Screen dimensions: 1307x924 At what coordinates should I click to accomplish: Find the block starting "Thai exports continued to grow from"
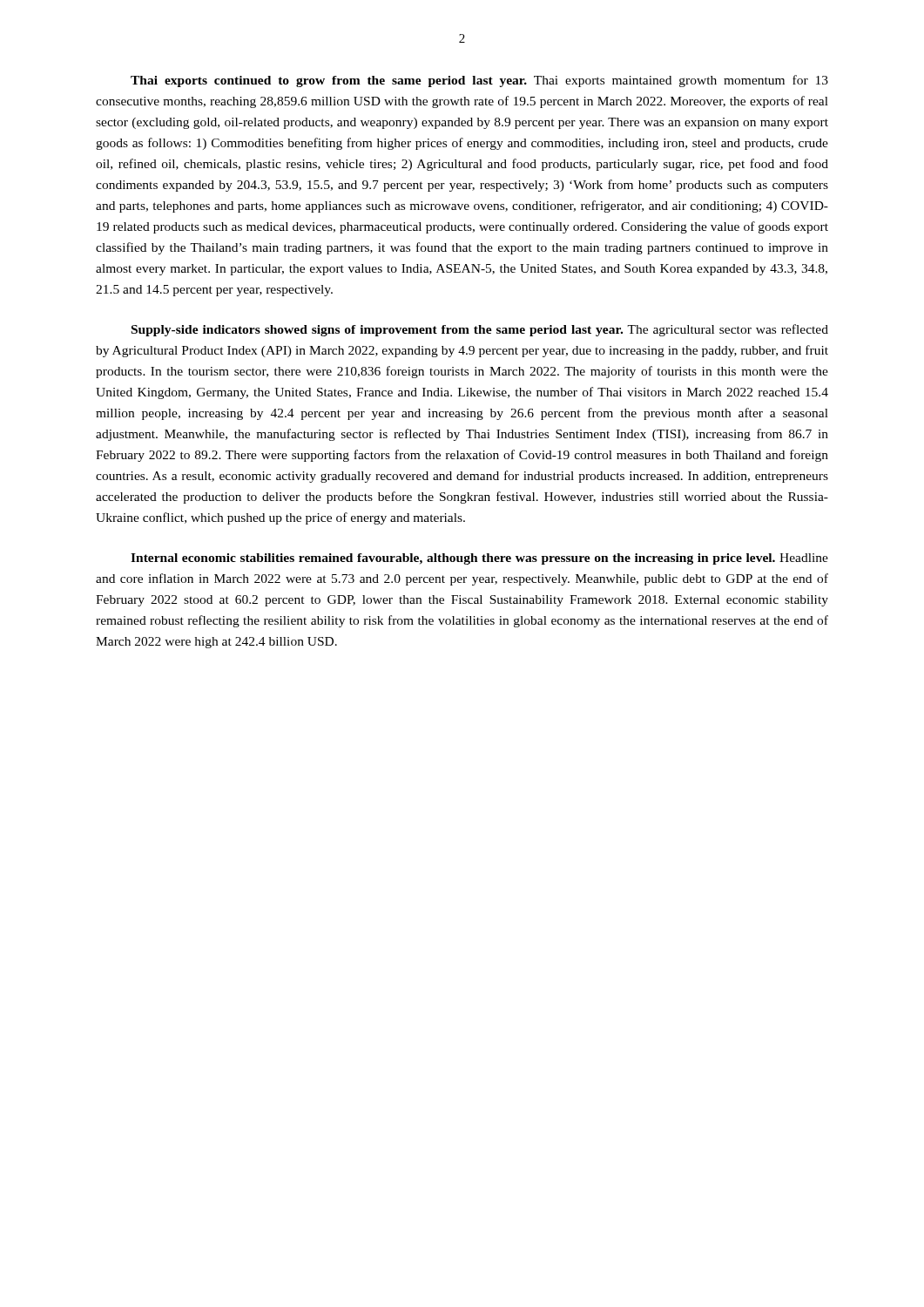[x=462, y=184]
